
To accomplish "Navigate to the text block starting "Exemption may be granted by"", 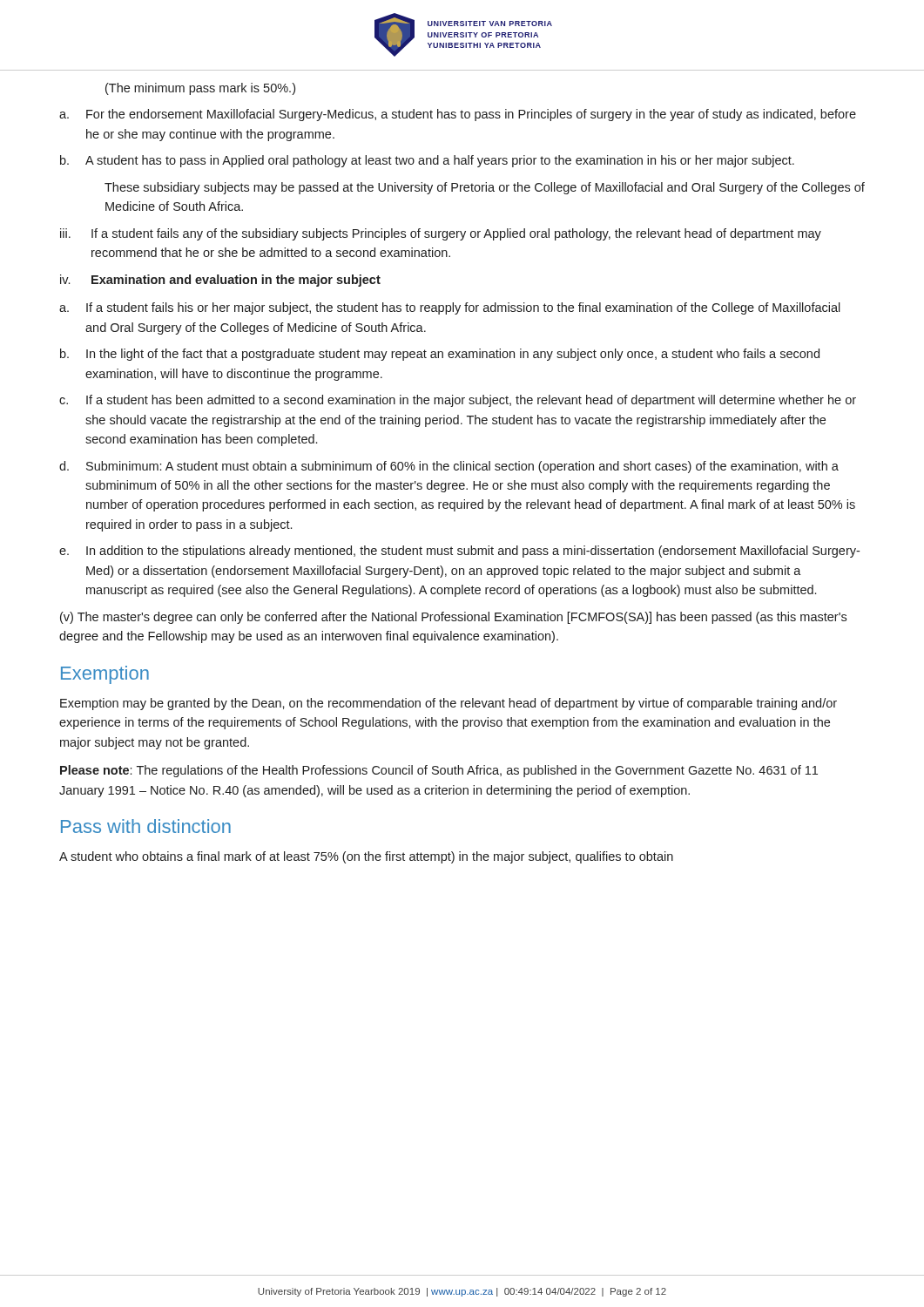I will (x=448, y=723).
